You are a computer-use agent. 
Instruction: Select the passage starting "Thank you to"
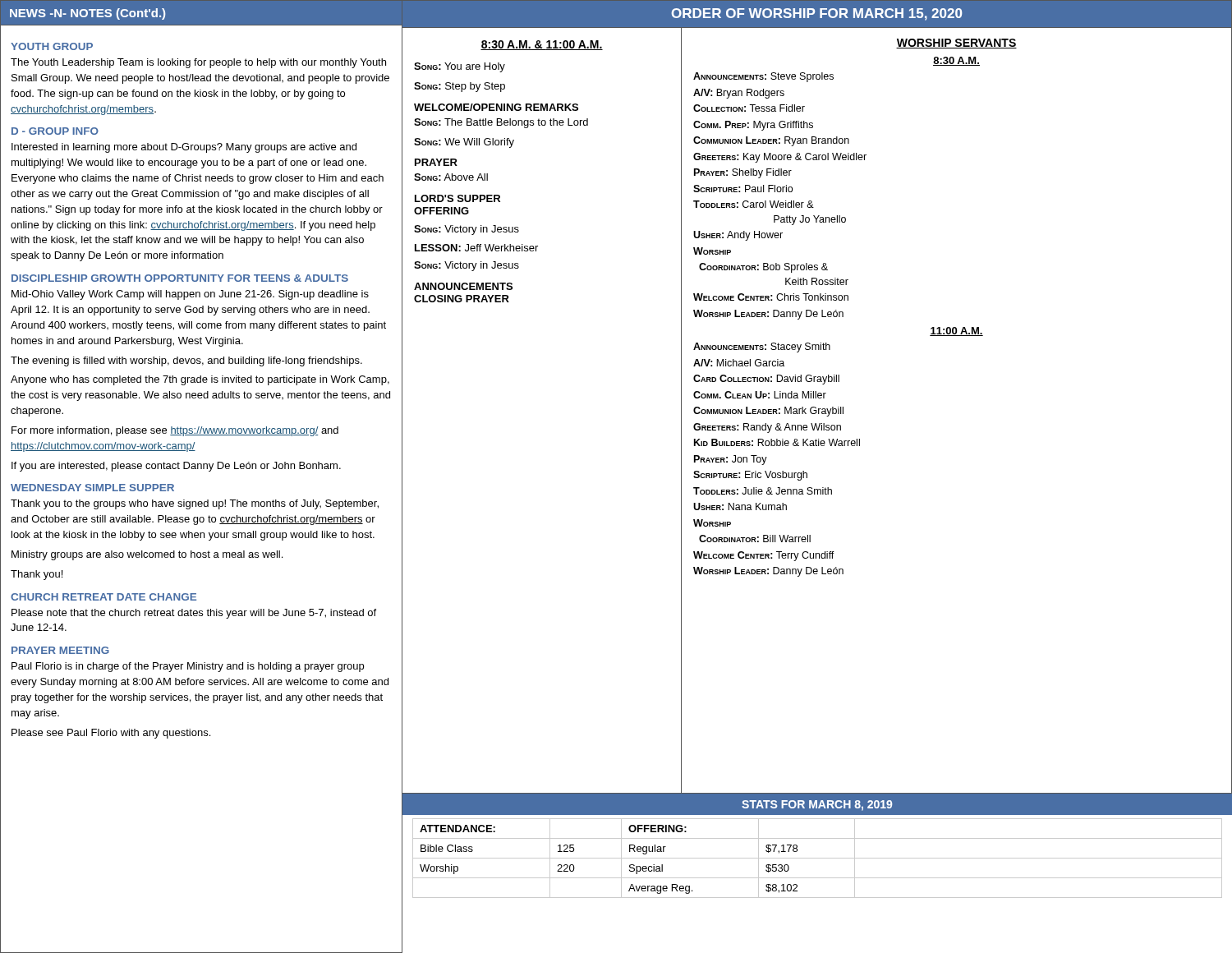point(201,539)
